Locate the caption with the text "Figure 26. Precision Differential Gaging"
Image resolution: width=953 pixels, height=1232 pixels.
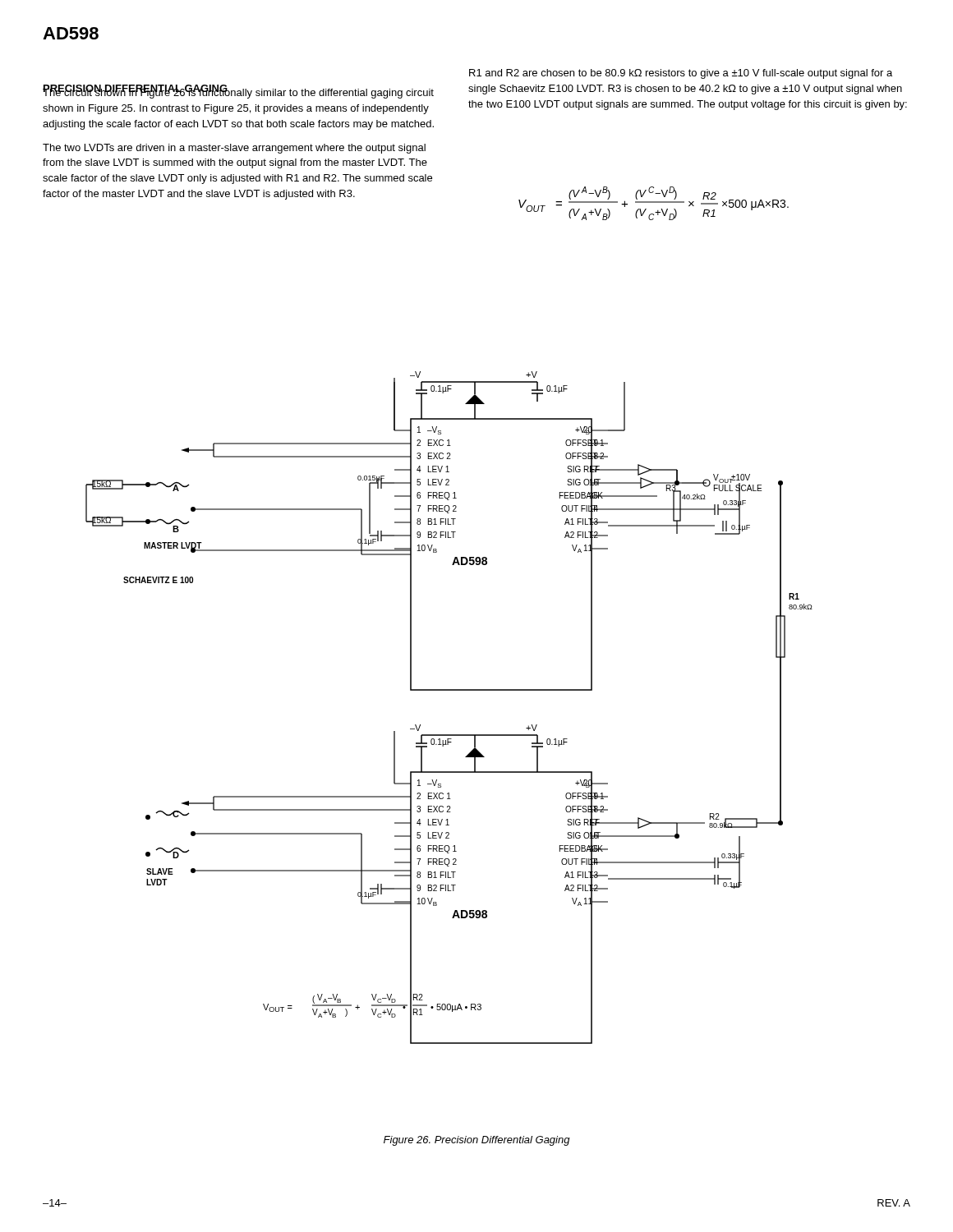476,1140
